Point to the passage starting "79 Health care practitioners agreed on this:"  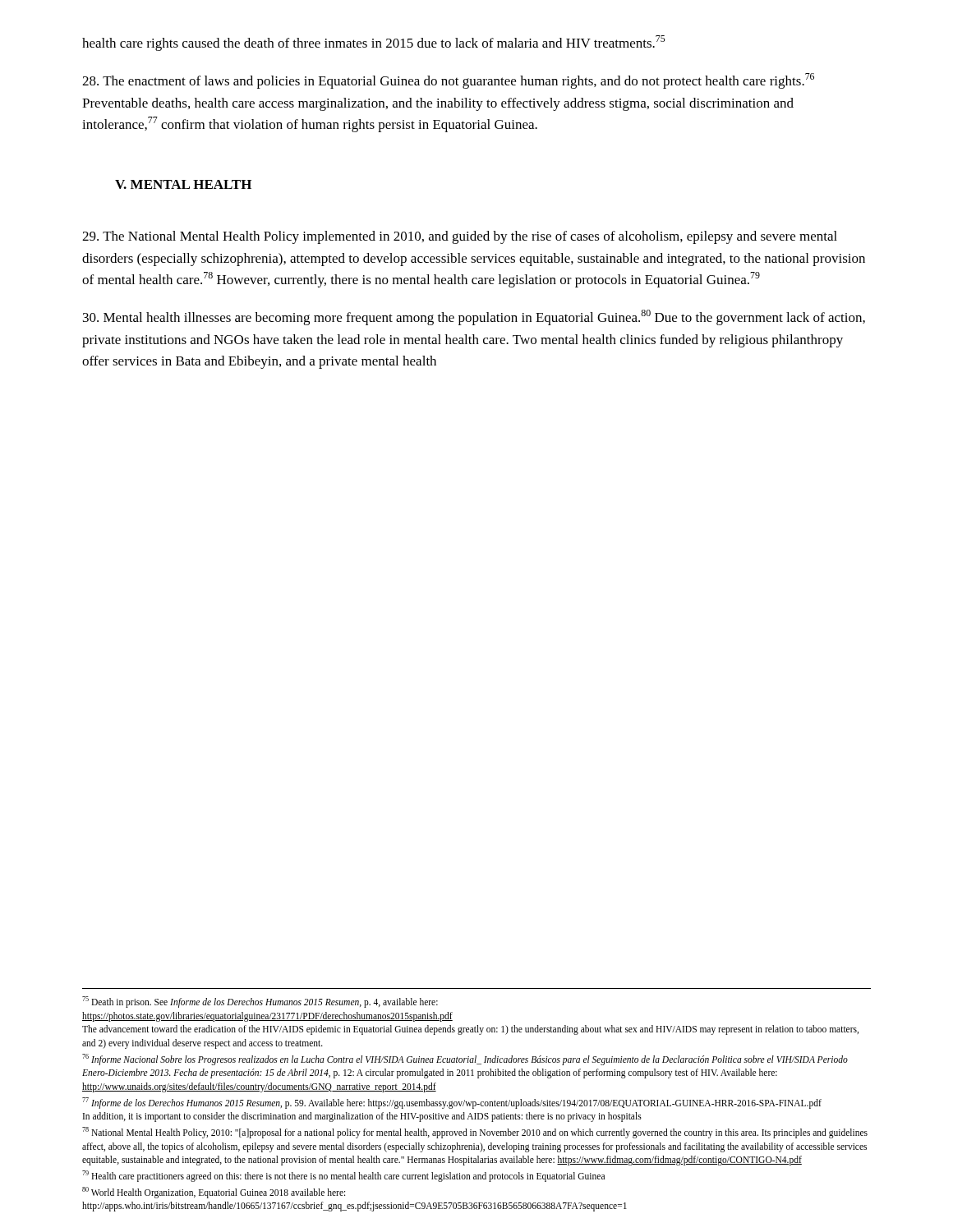tap(344, 1175)
